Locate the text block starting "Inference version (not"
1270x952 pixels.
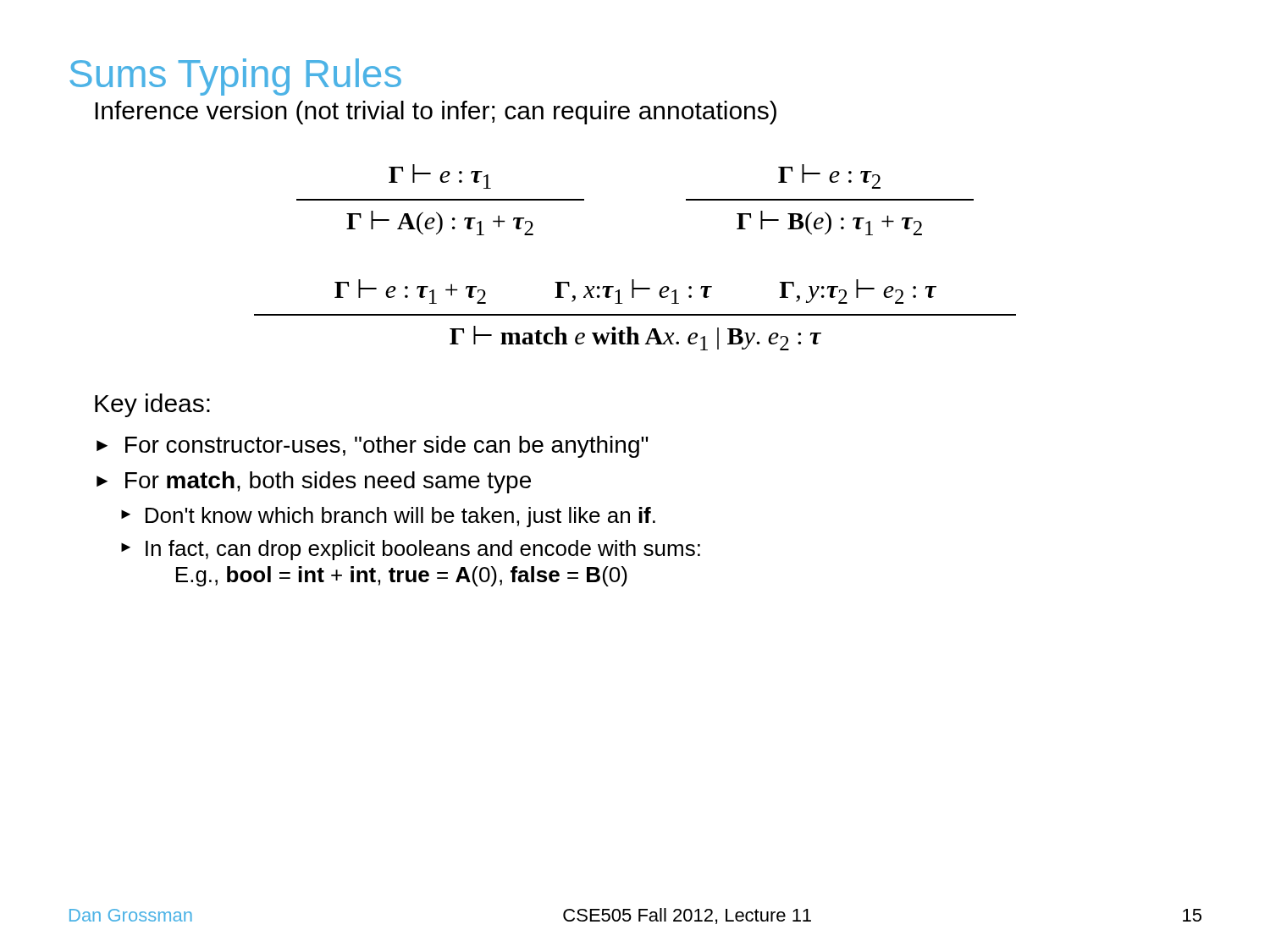[x=435, y=110]
